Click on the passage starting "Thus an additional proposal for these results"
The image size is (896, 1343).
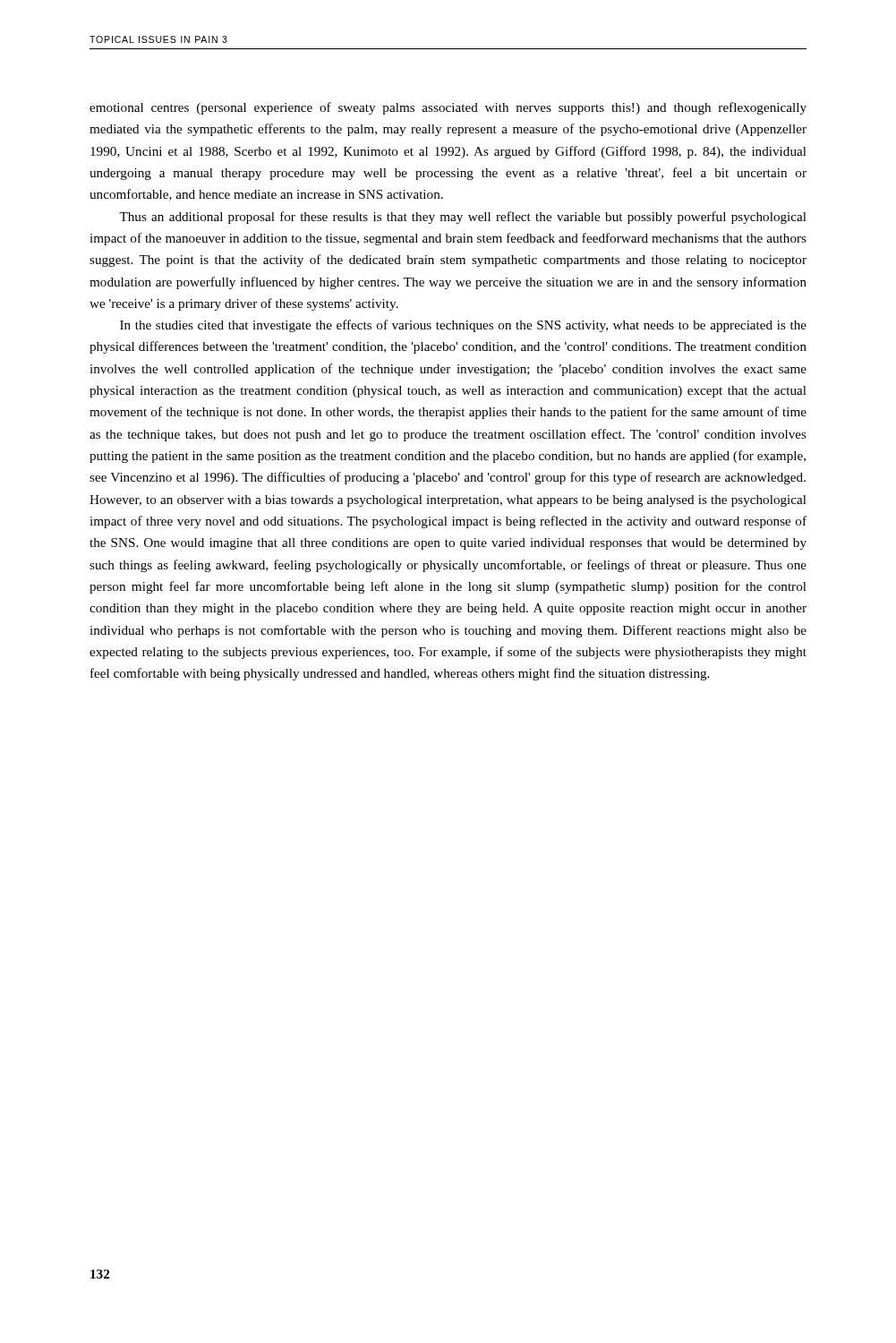click(x=448, y=260)
